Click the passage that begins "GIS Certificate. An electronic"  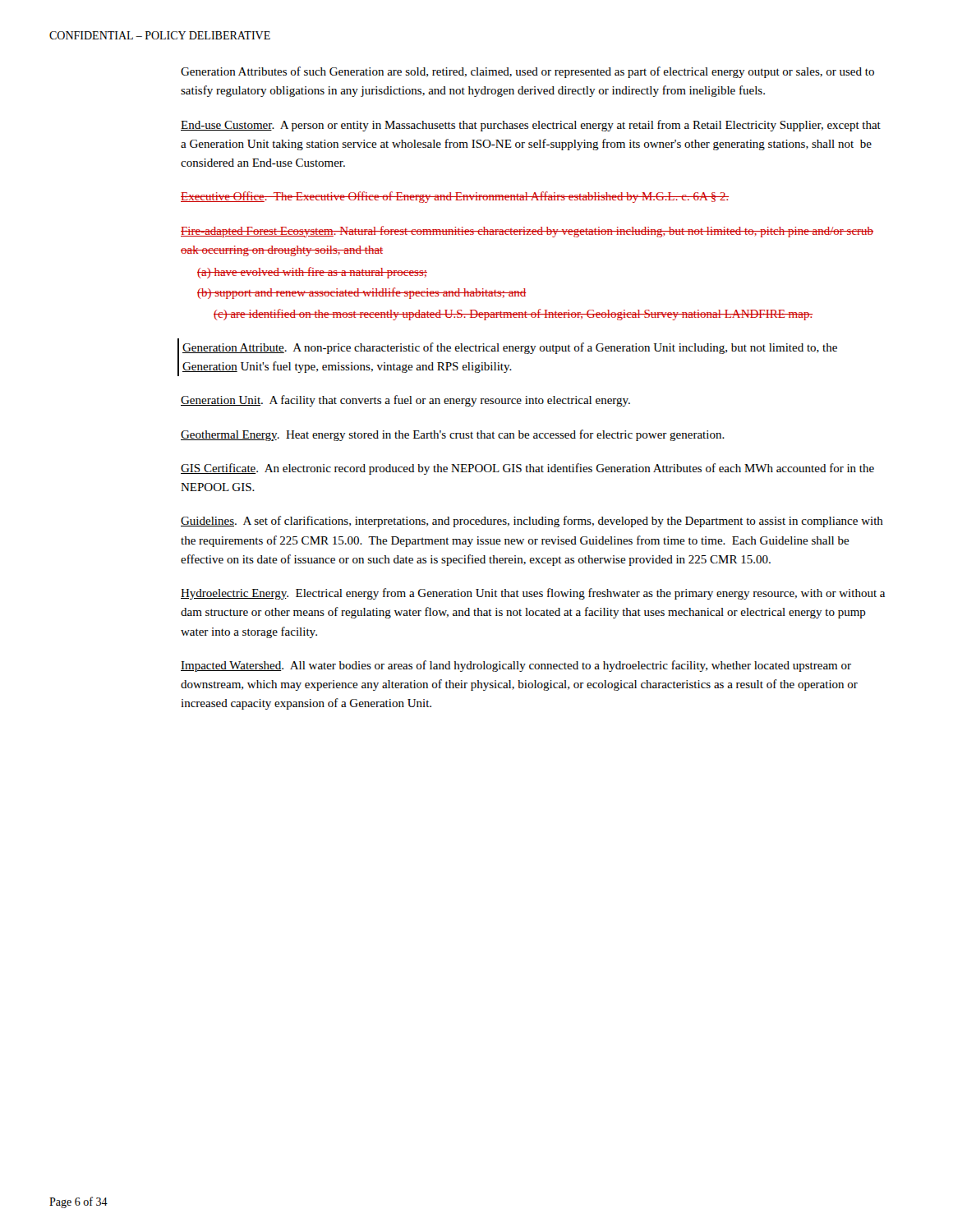coord(534,478)
